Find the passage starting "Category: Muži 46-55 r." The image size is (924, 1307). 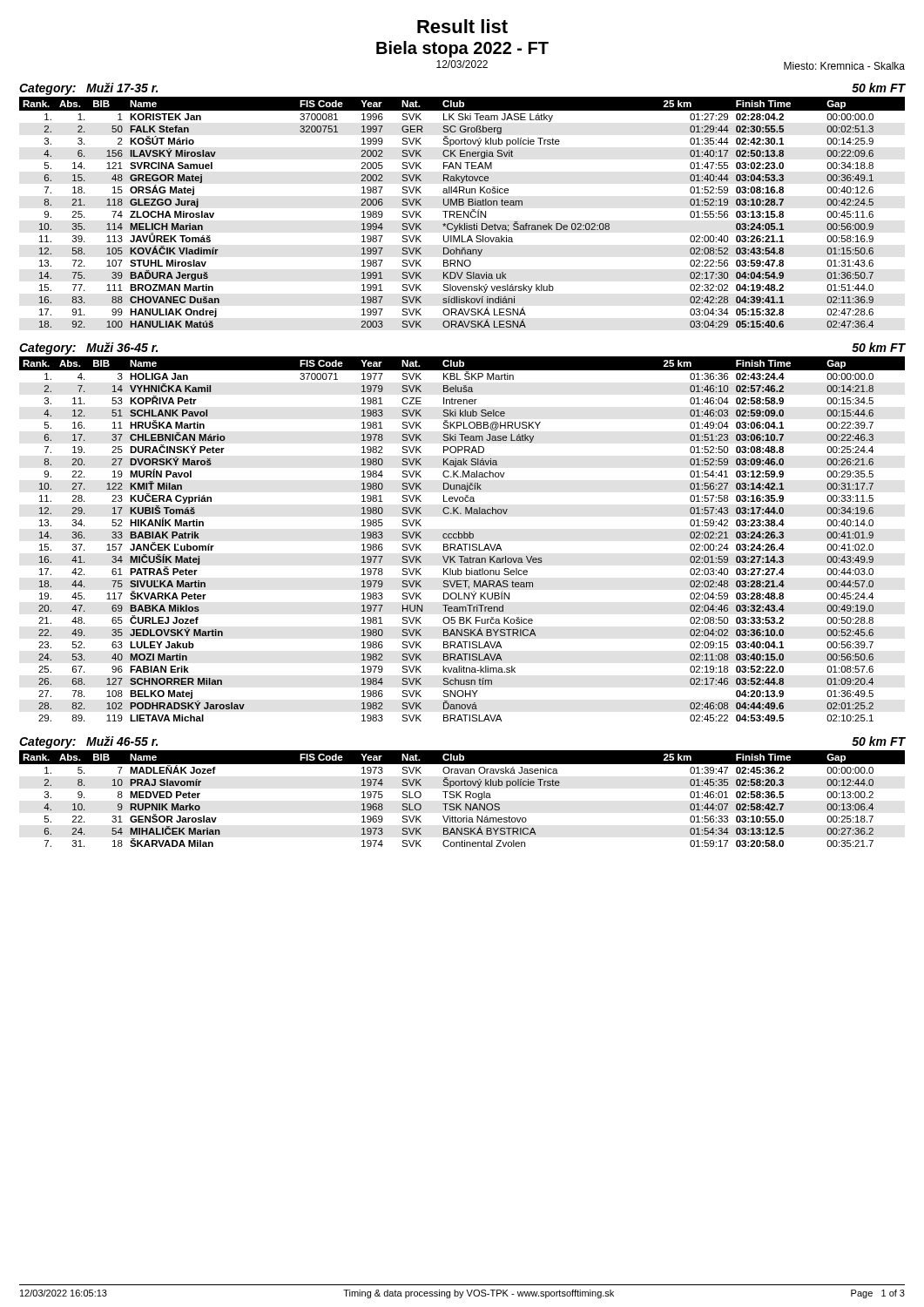(x=462, y=742)
